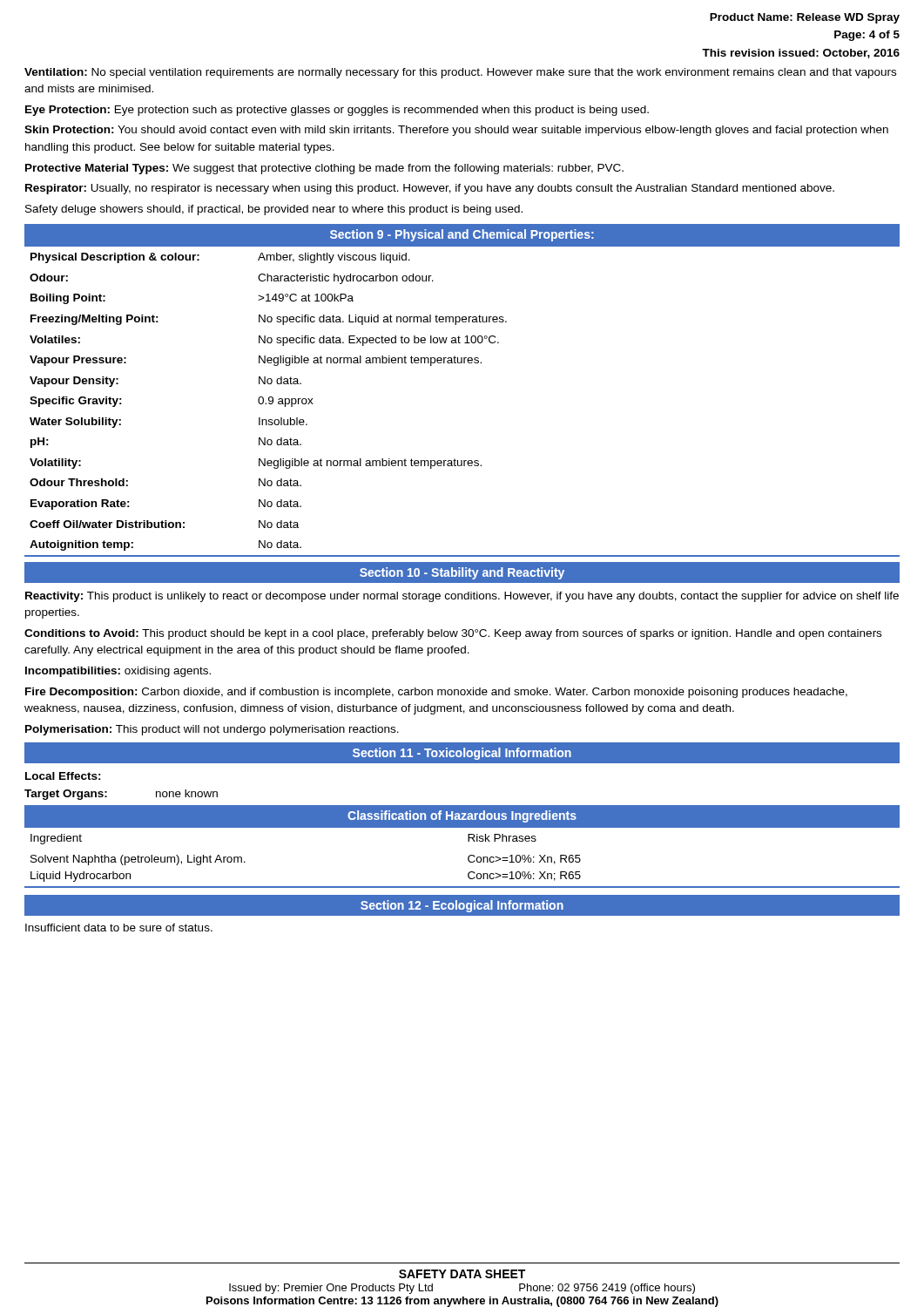
Task: Find the block on this page that starts "Fire Decomposition: Carbon dioxide, and if"
Action: 436,700
